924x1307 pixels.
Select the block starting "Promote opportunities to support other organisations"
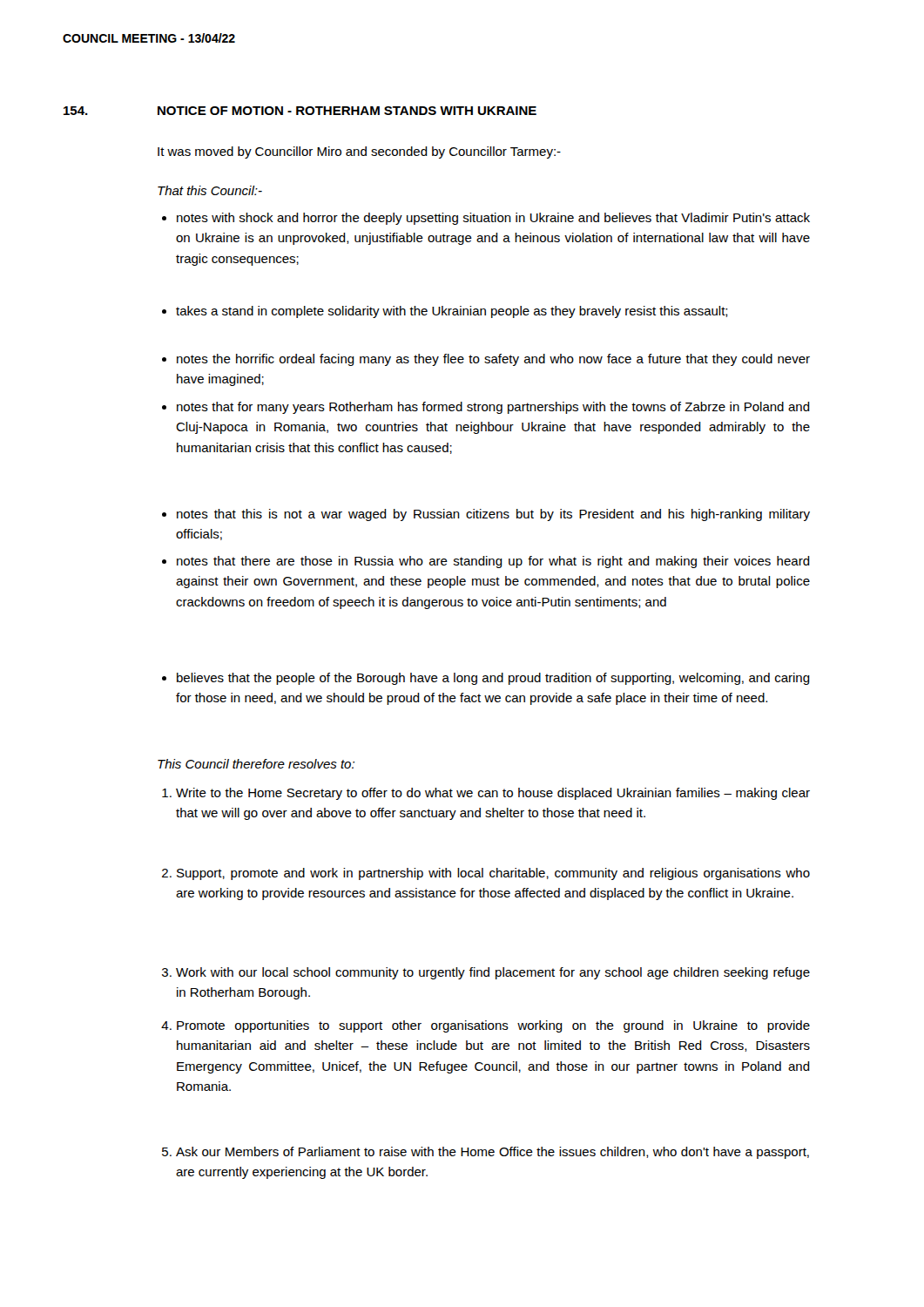[483, 1056]
